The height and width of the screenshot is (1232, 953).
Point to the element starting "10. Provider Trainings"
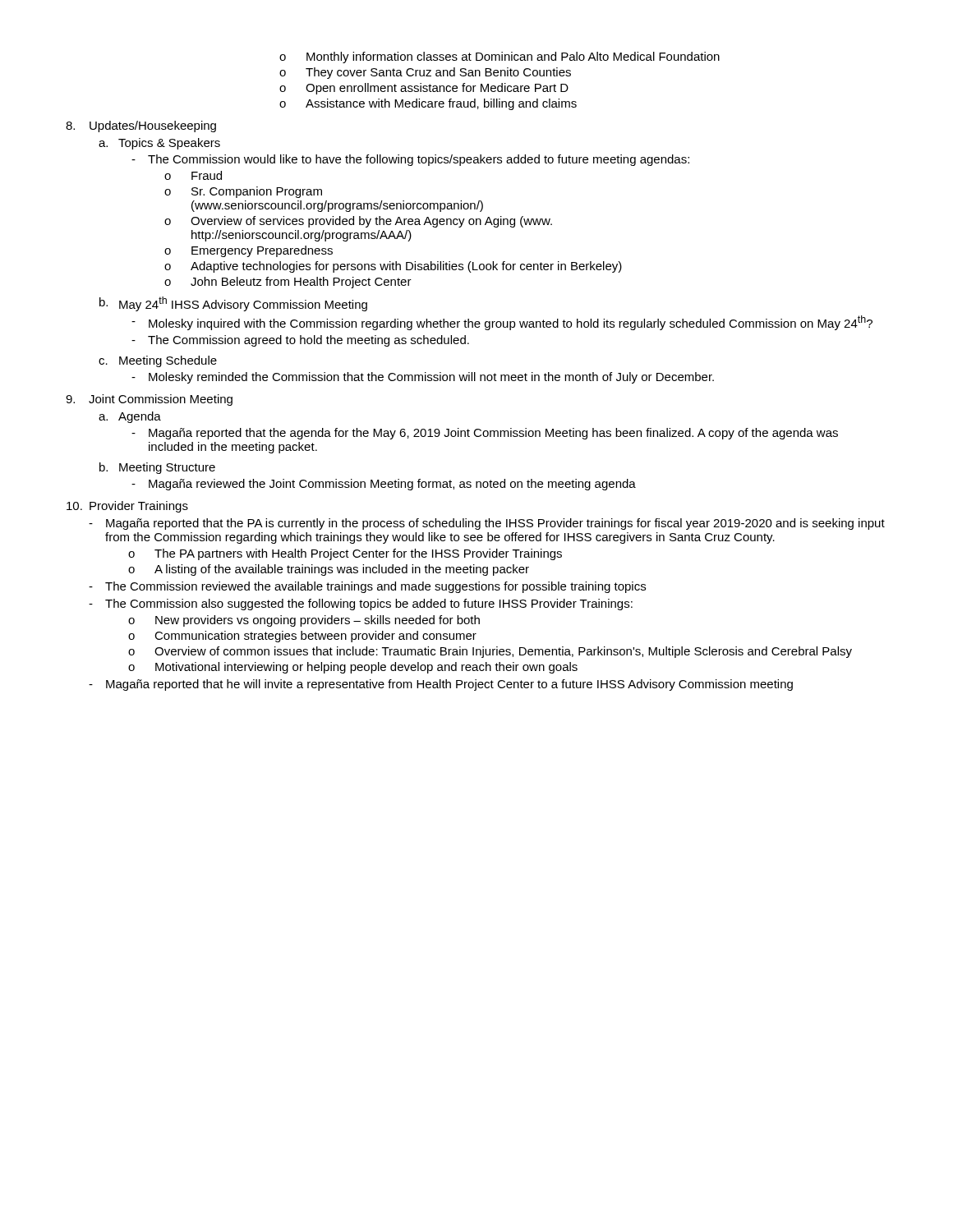[127, 507]
